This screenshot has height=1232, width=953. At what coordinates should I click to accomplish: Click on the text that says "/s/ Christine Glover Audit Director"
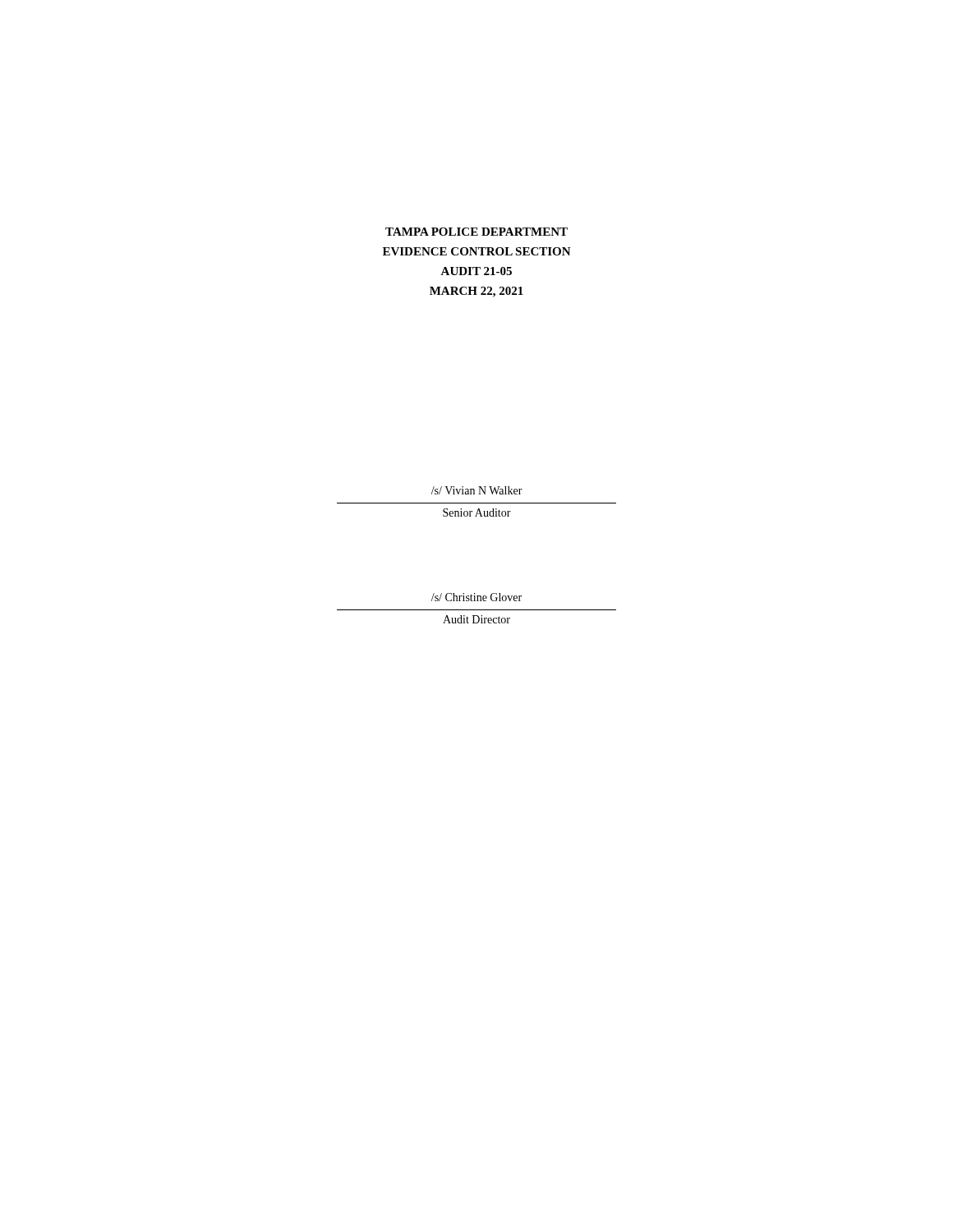click(x=476, y=609)
